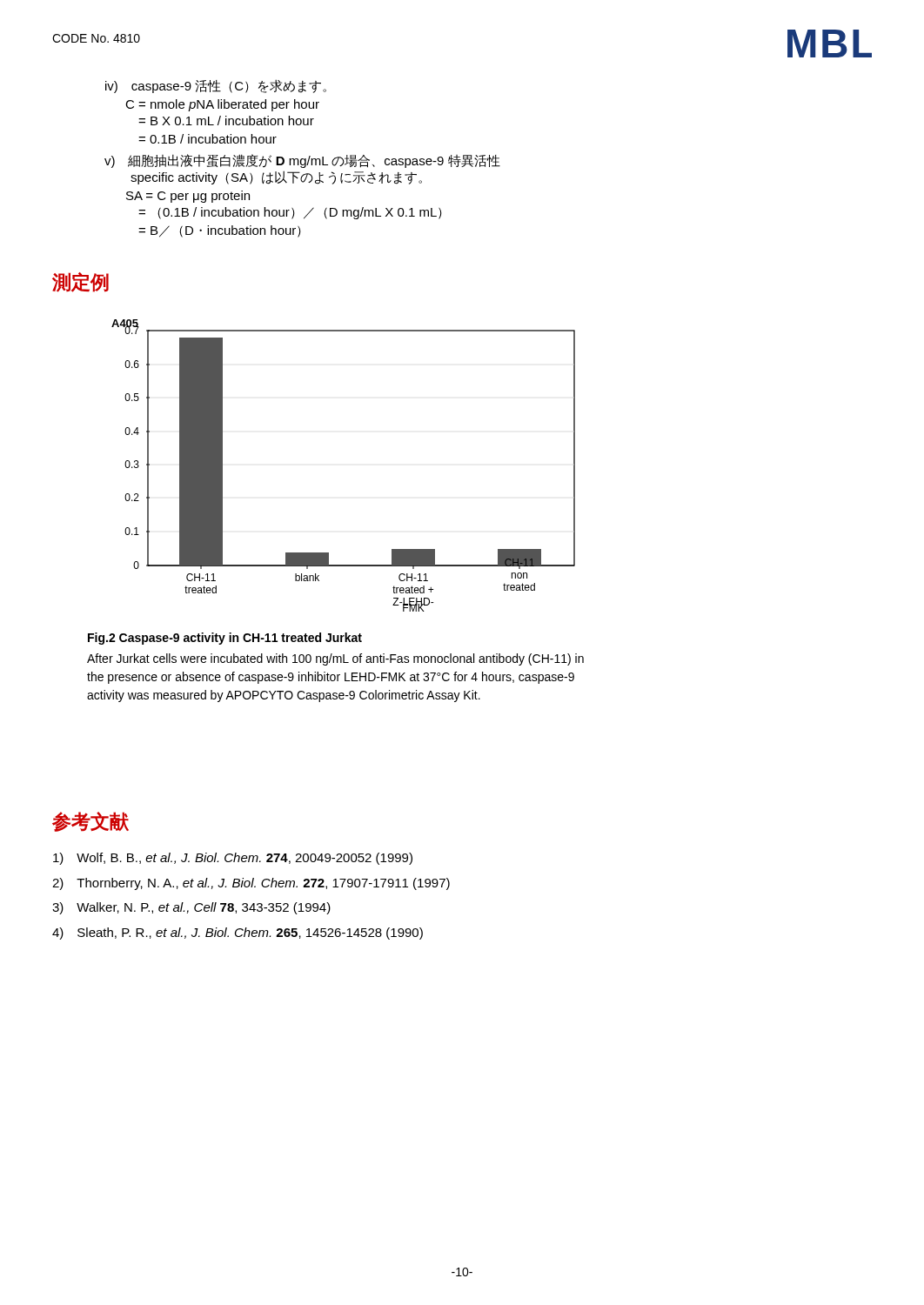This screenshot has width=924, height=1305.
Task: Locate the logo
Action: click(x=828, y=43)
